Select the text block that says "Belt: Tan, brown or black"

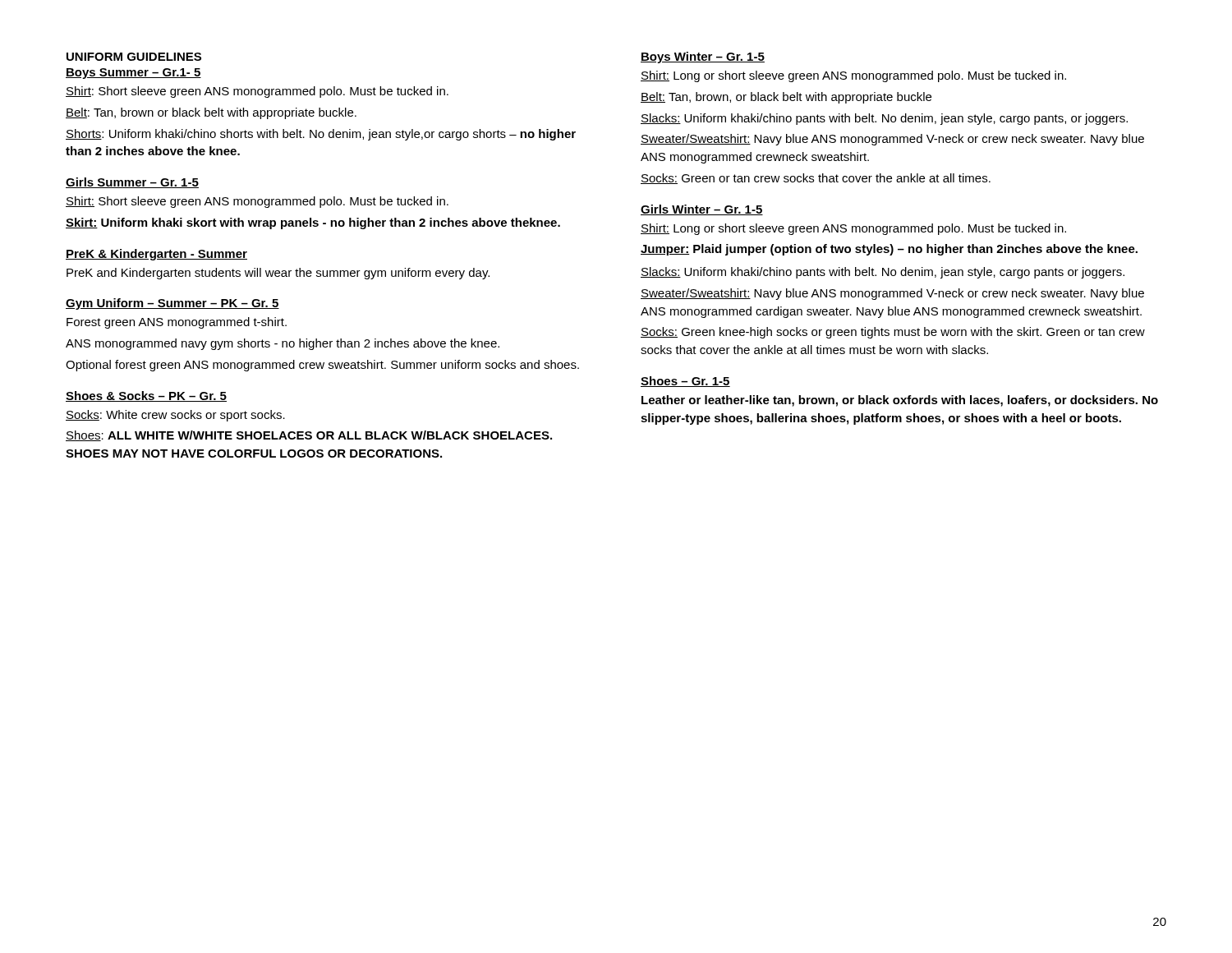tap(211, 112)
